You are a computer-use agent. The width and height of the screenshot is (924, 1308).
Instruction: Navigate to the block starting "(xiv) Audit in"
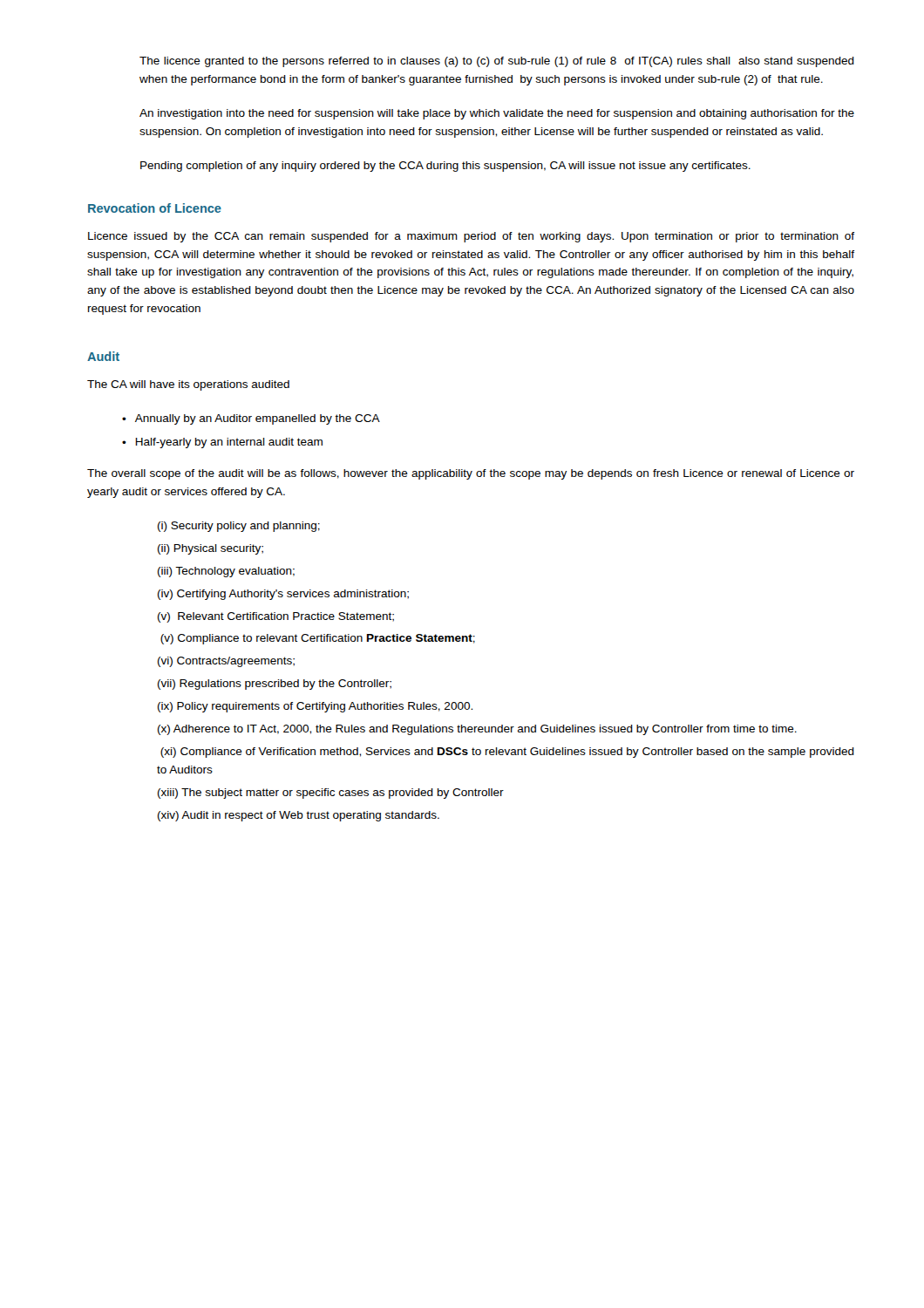[298, 815]
